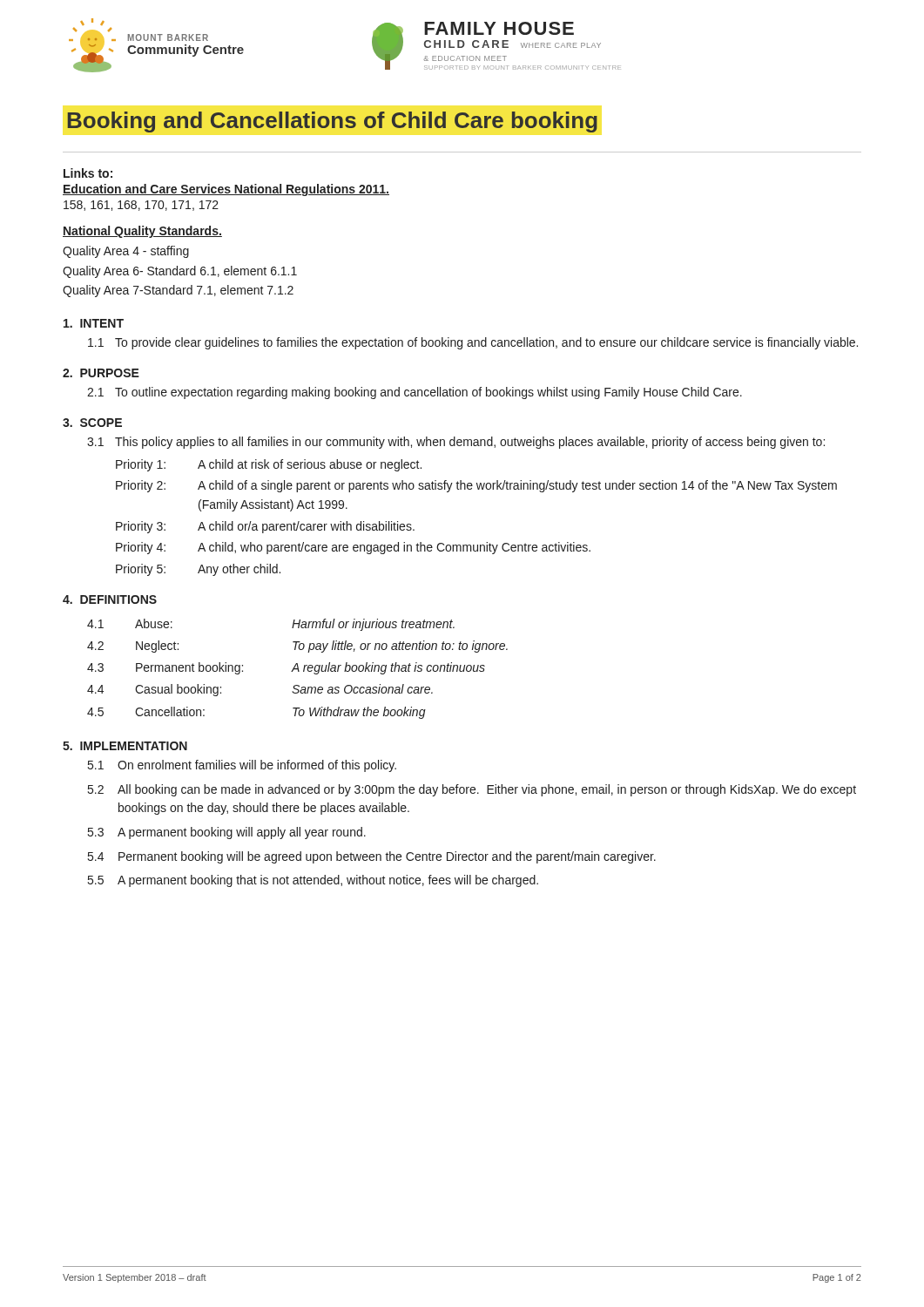Screen dimensions: 1307x924
Task: Point to the block starting "Education and Care Services National"
Action: coord(226,189)
